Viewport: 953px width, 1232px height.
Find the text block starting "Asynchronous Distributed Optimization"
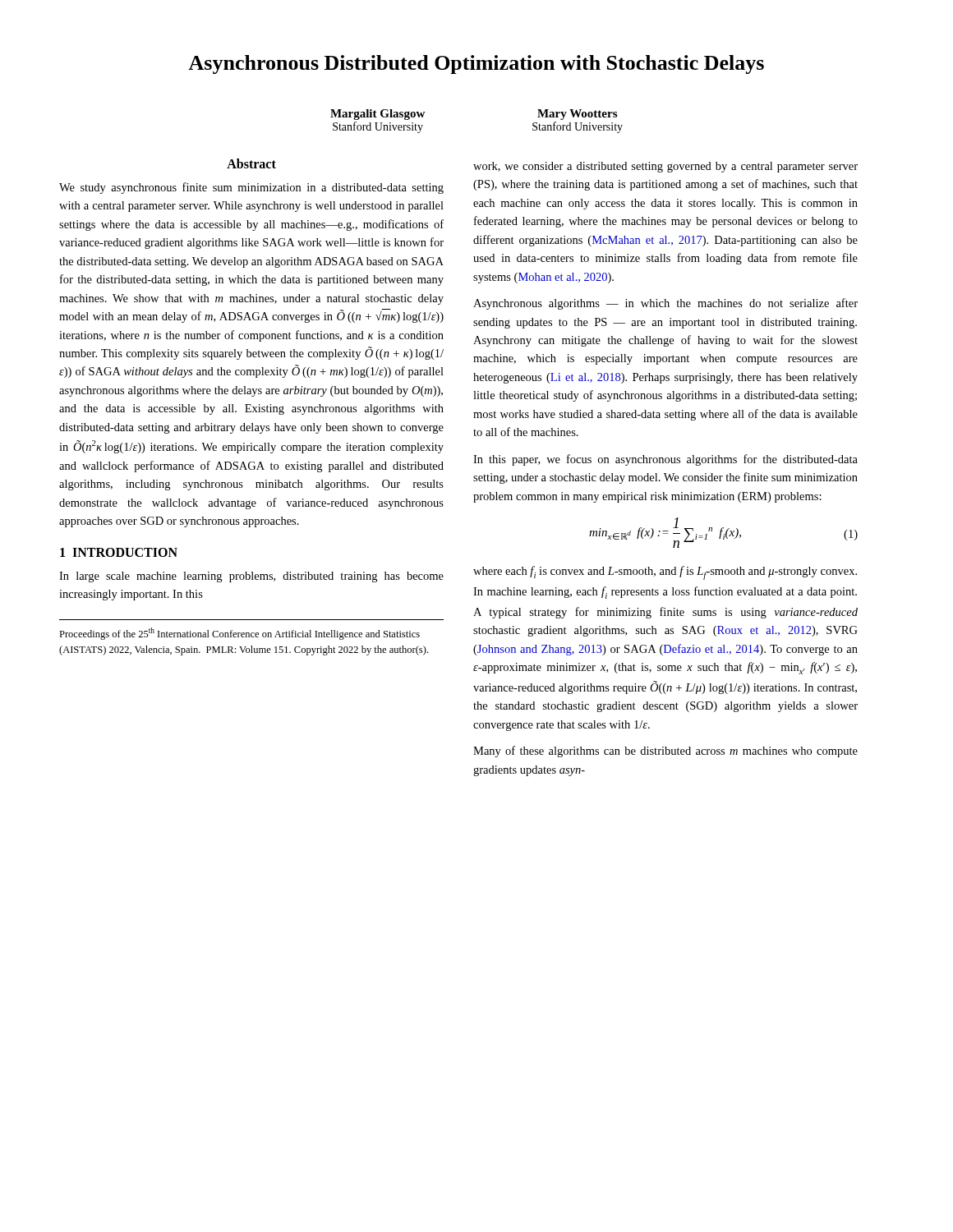pos(476,63)
